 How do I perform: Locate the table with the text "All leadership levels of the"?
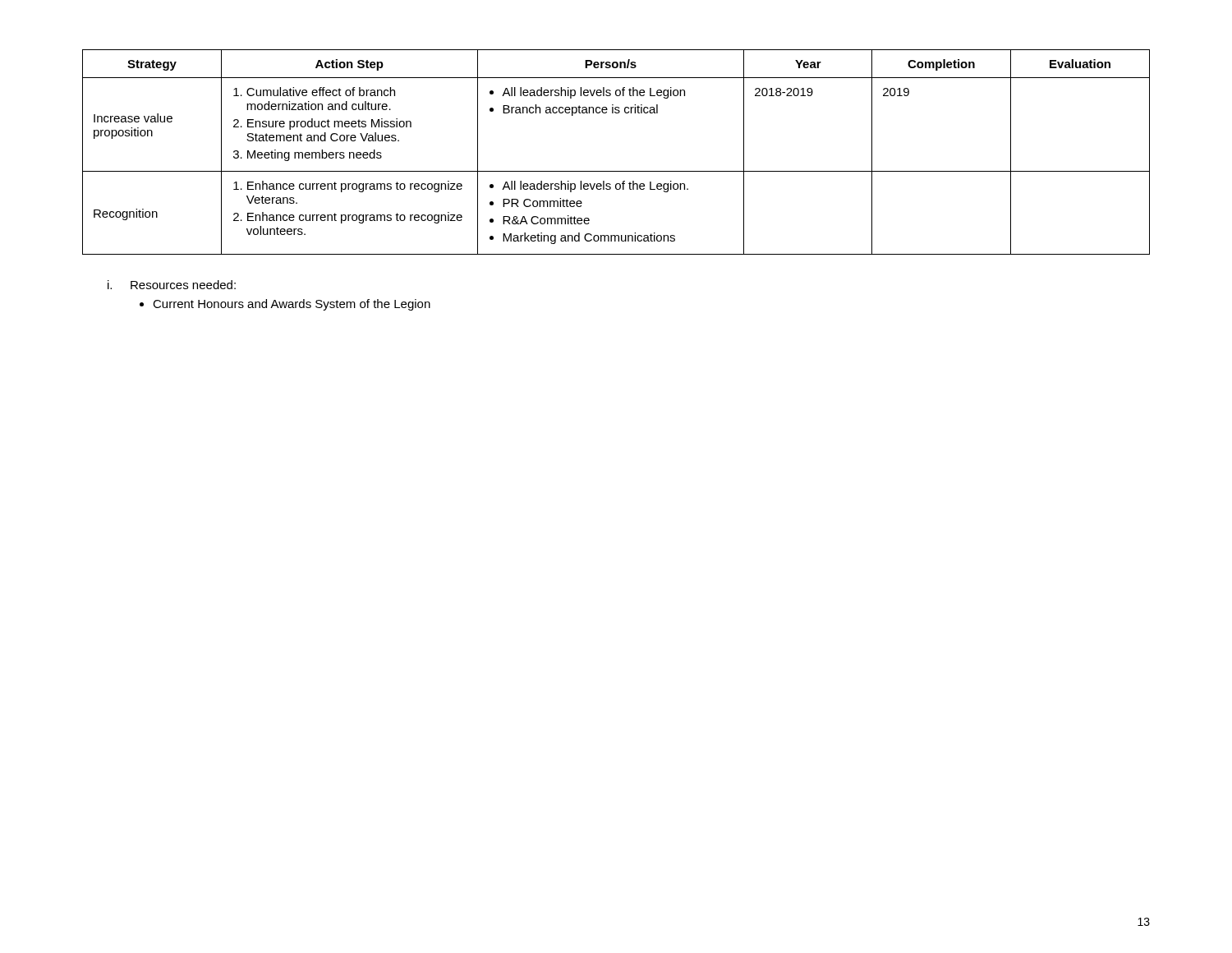click(616, 152)
